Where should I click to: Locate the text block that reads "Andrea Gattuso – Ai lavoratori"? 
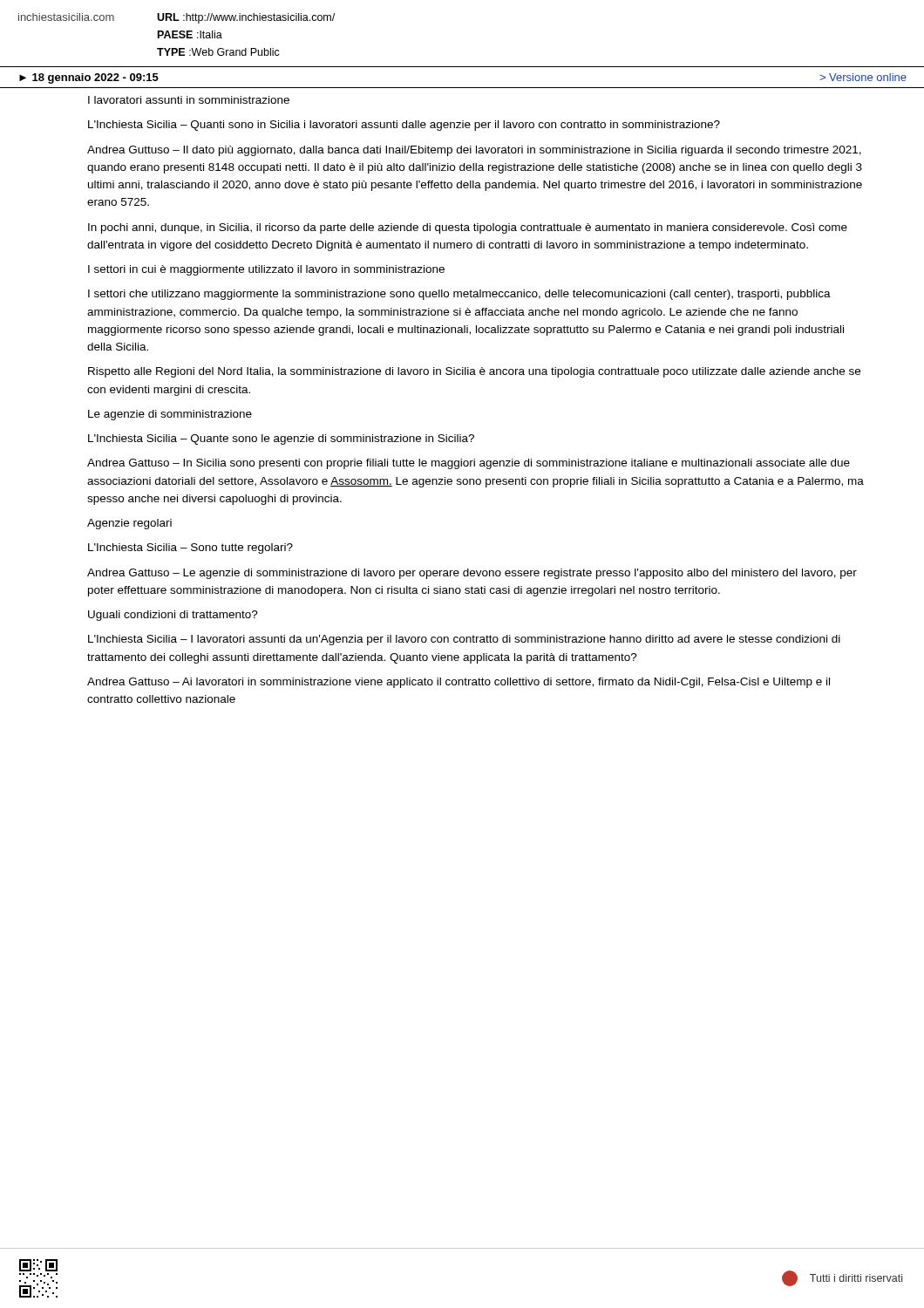pos(479,691)
